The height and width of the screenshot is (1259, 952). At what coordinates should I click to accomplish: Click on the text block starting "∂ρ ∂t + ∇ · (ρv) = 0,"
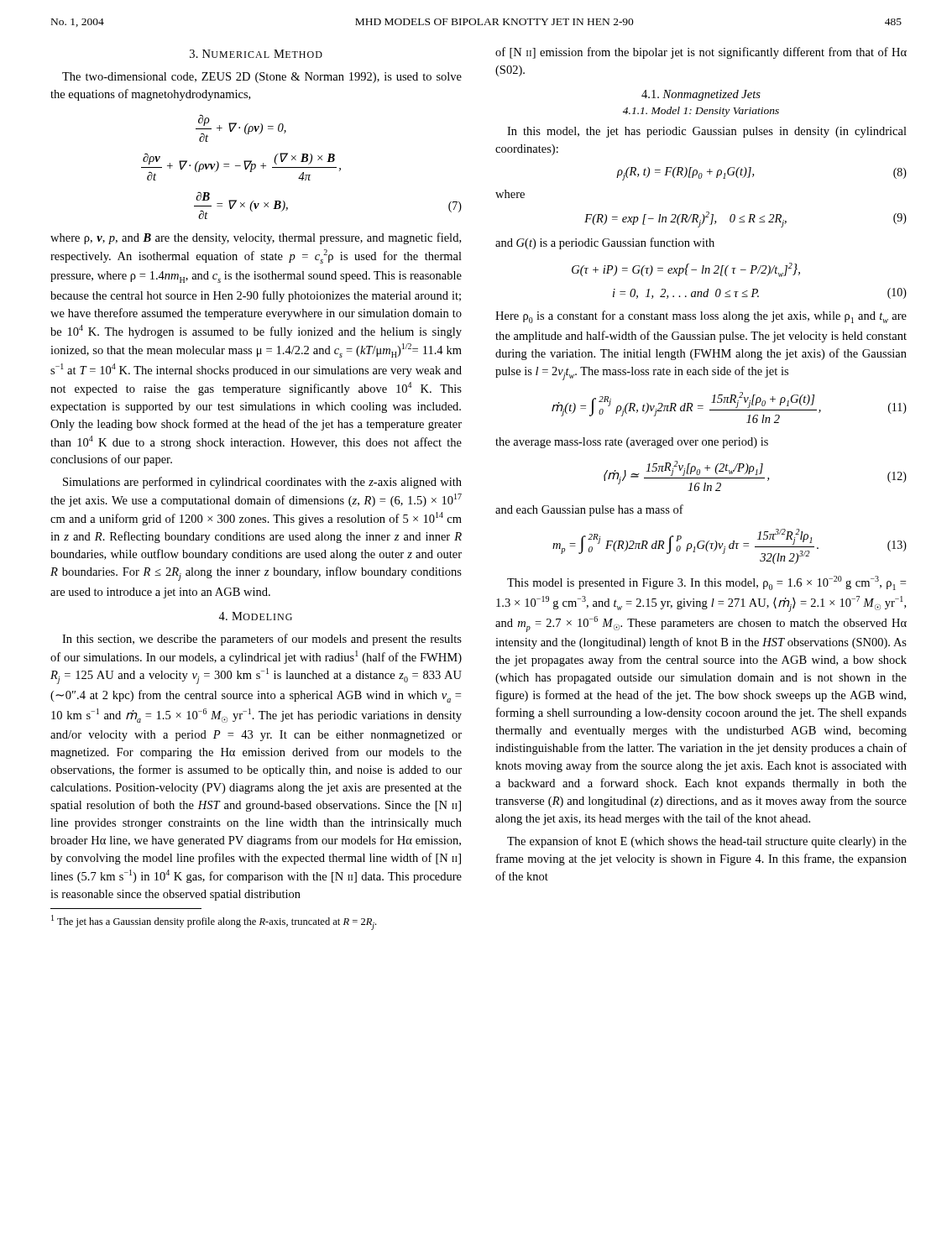click(x=256, y=168)
